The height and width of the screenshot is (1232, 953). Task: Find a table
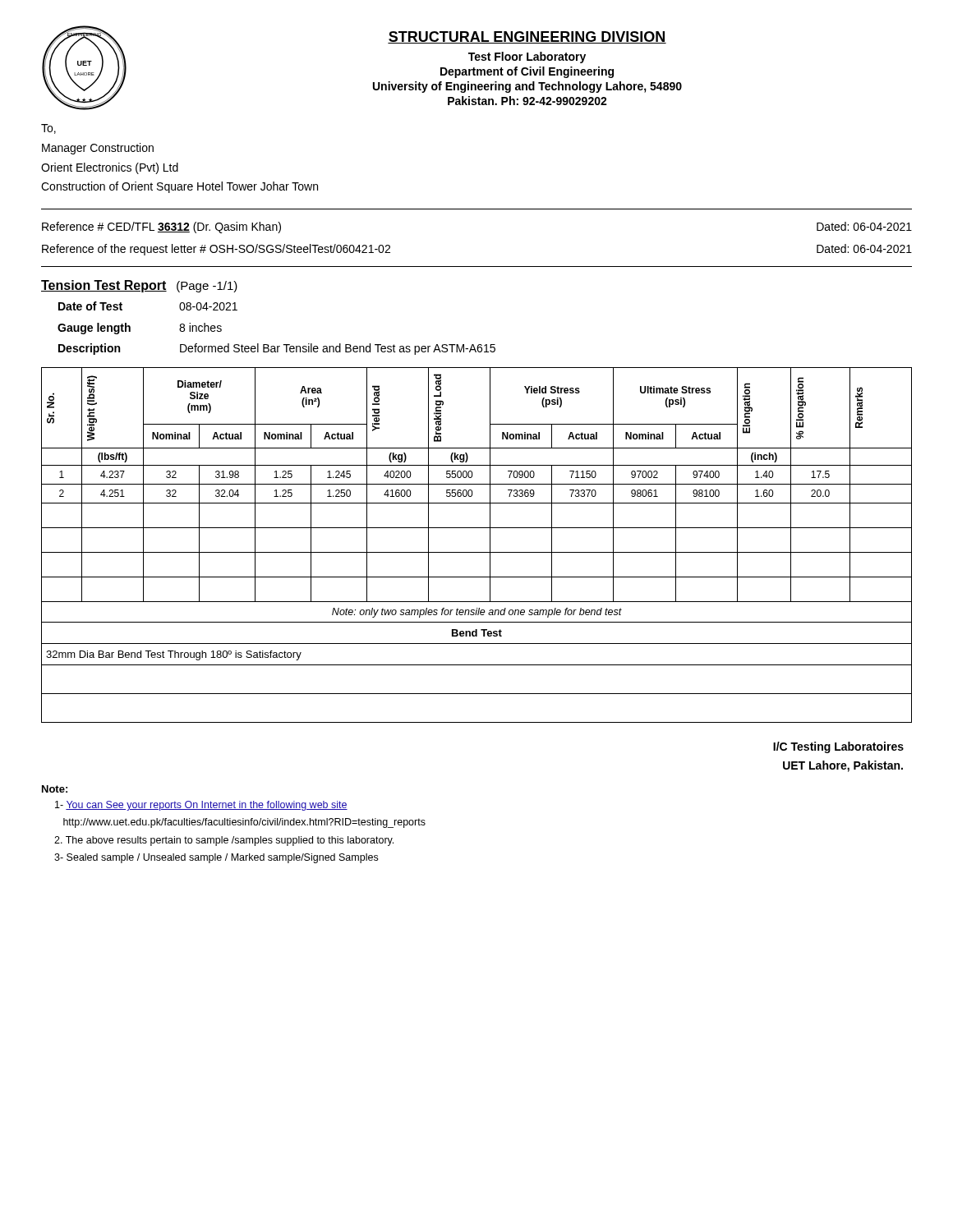(x=476, y=545)
